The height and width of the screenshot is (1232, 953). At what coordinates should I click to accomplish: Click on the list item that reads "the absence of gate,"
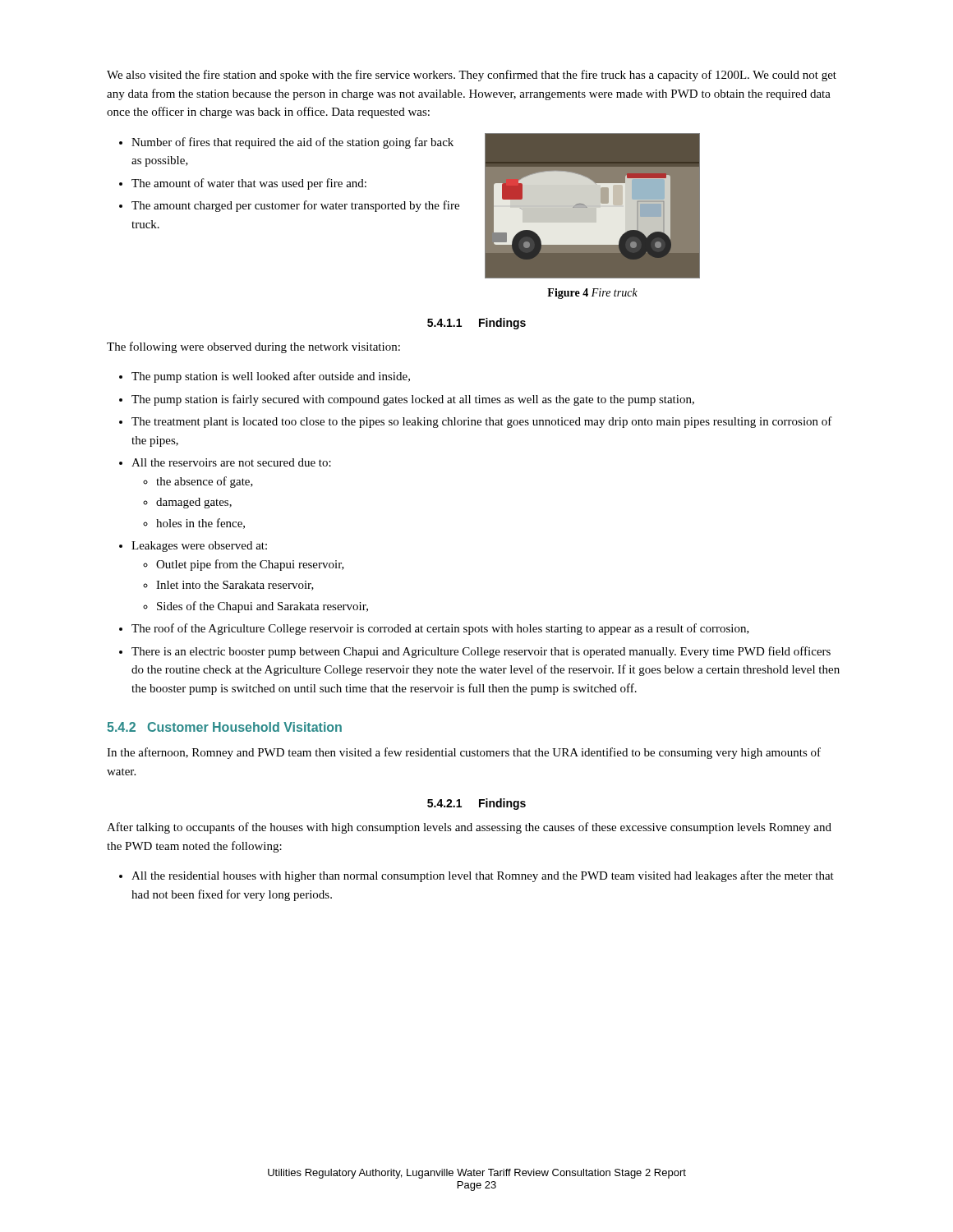(205, 481)
